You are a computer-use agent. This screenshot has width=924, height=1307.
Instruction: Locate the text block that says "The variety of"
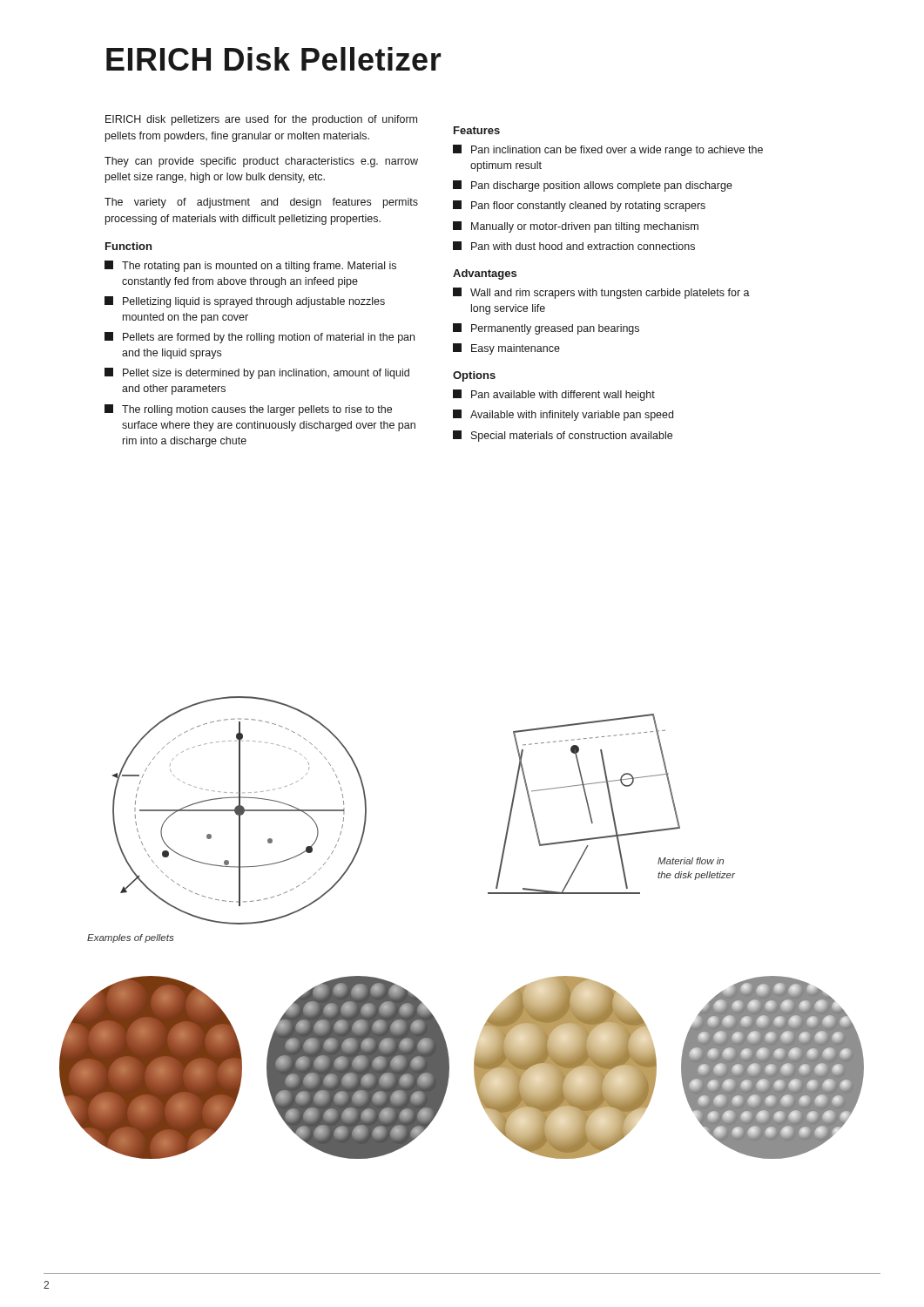point(261,211)
